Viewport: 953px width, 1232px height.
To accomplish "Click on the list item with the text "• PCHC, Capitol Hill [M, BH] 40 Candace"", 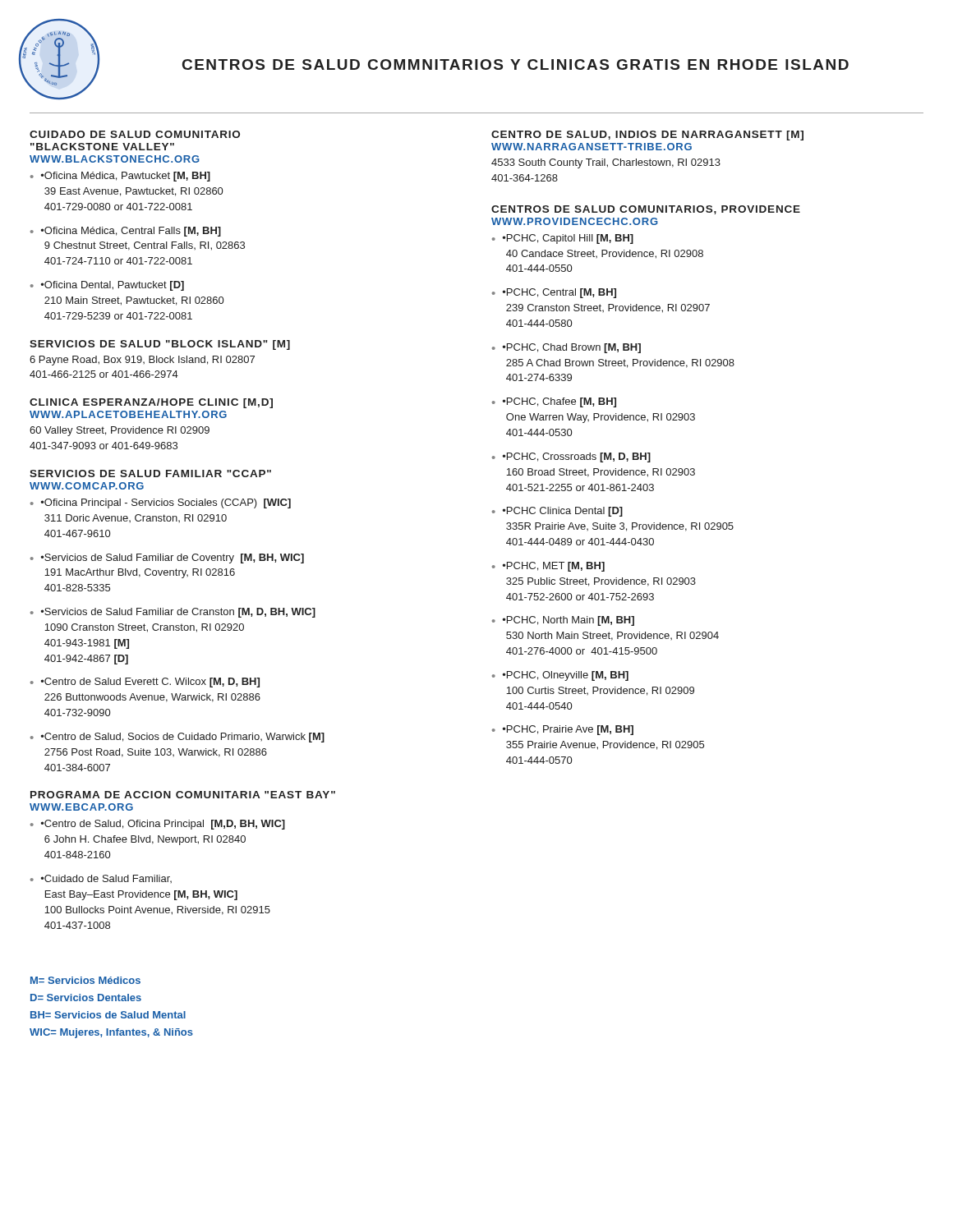I will pos(603,254).
